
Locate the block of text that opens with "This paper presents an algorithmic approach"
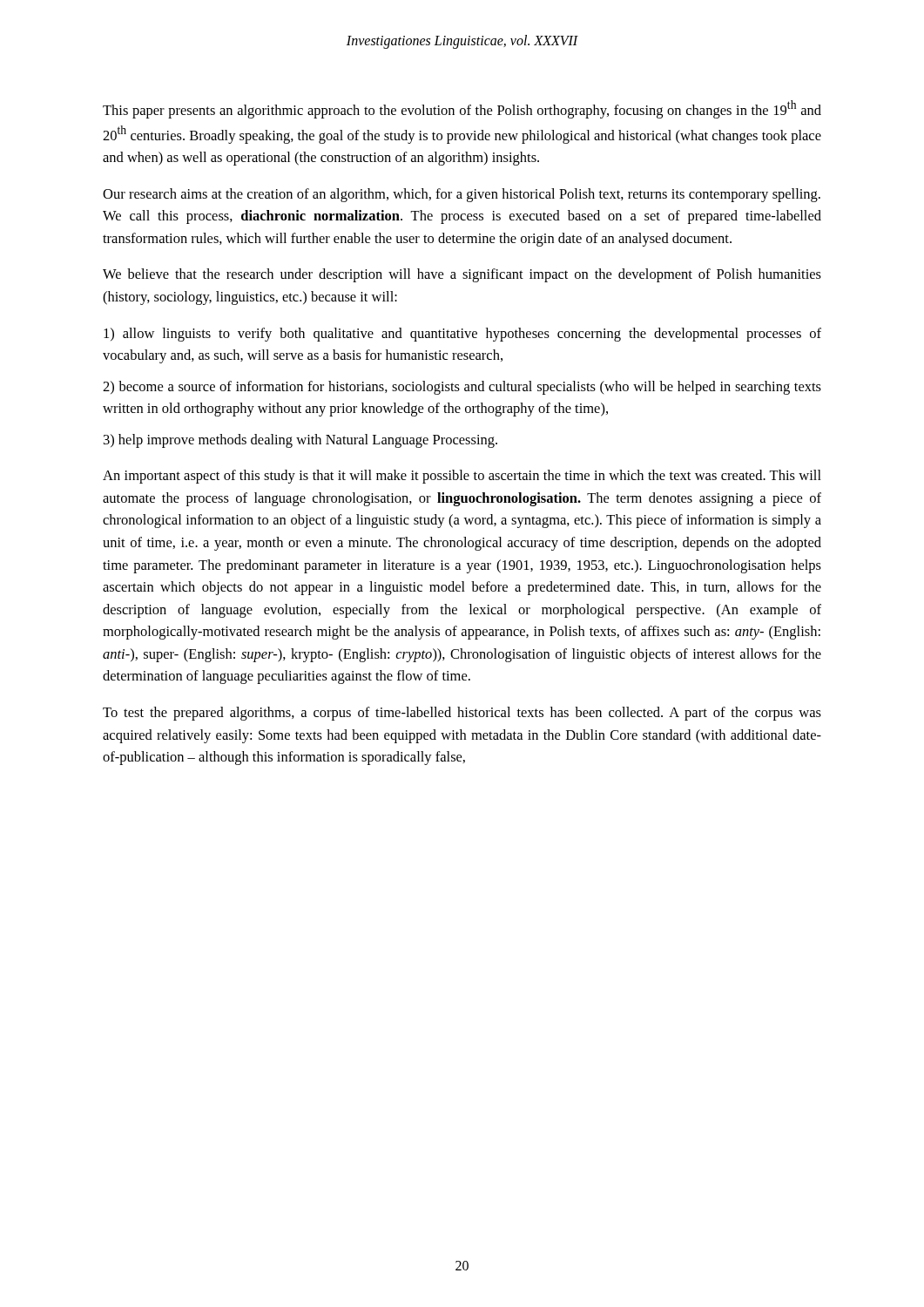point(462,132)
